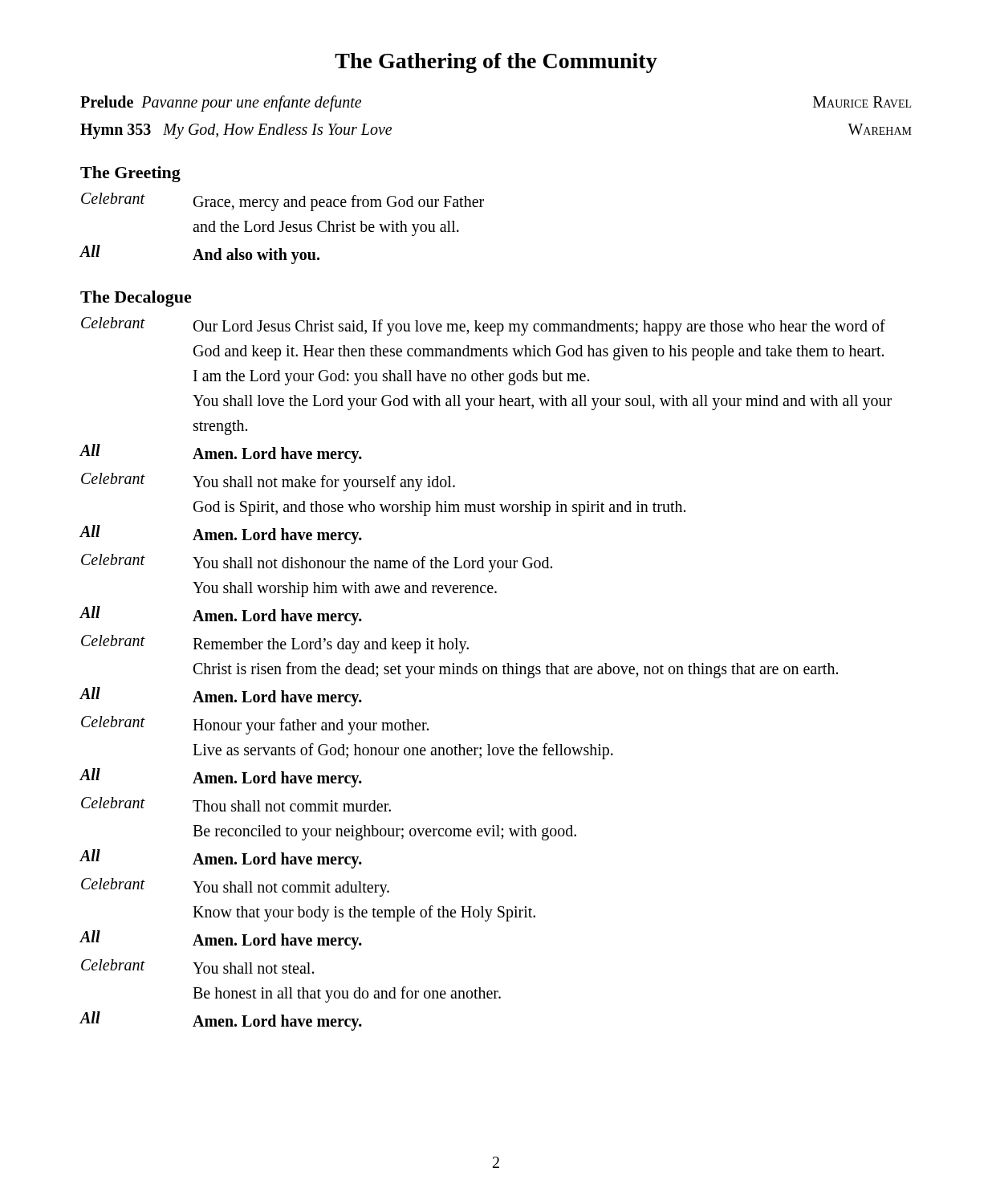Point to the block beginning "Celebrant Grace, mercy and peace"
This screenshot has height=1204, width=992.
[283, 202]
